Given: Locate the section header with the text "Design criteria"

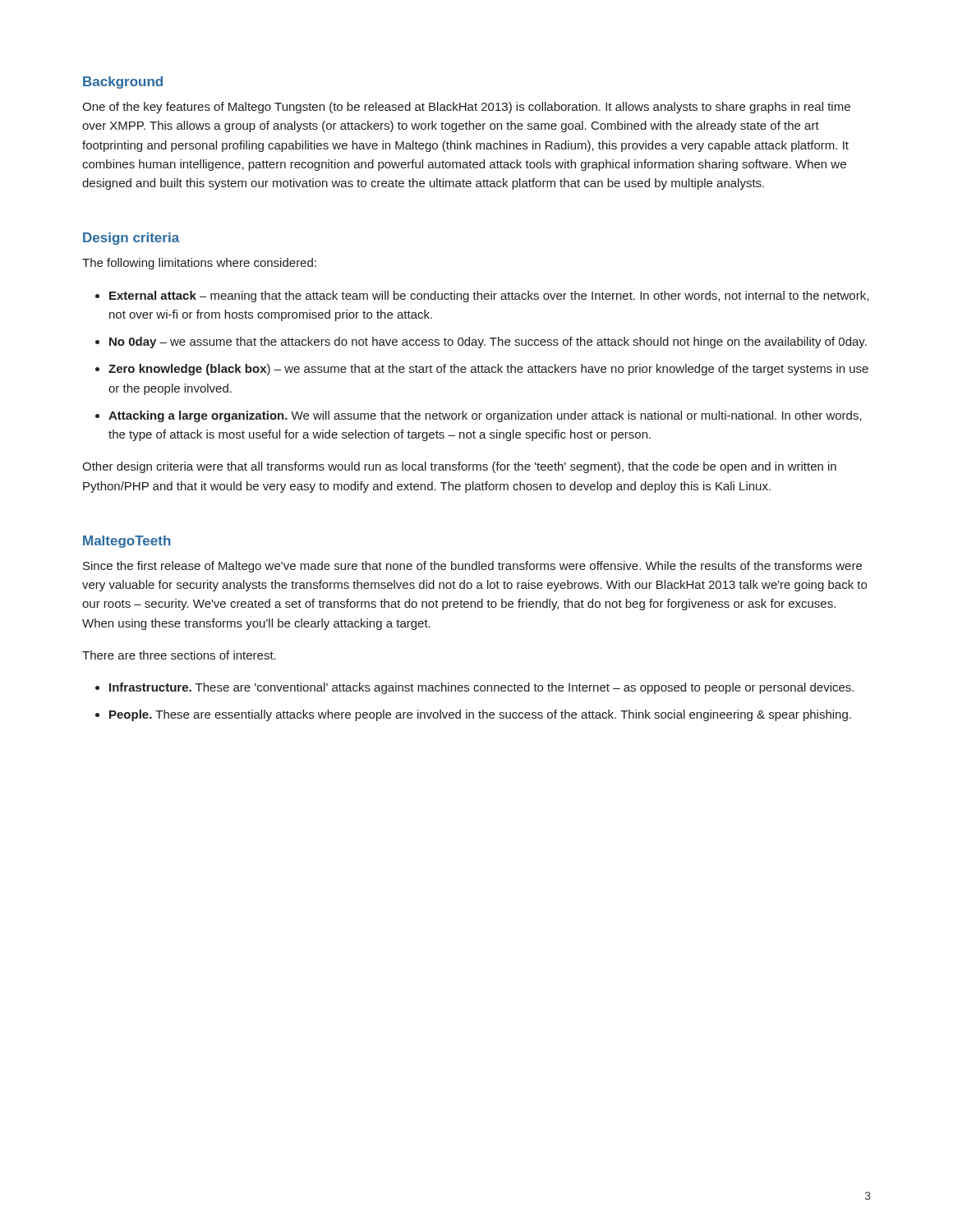Looking at the screenshot, I should [x=131, y=238].
